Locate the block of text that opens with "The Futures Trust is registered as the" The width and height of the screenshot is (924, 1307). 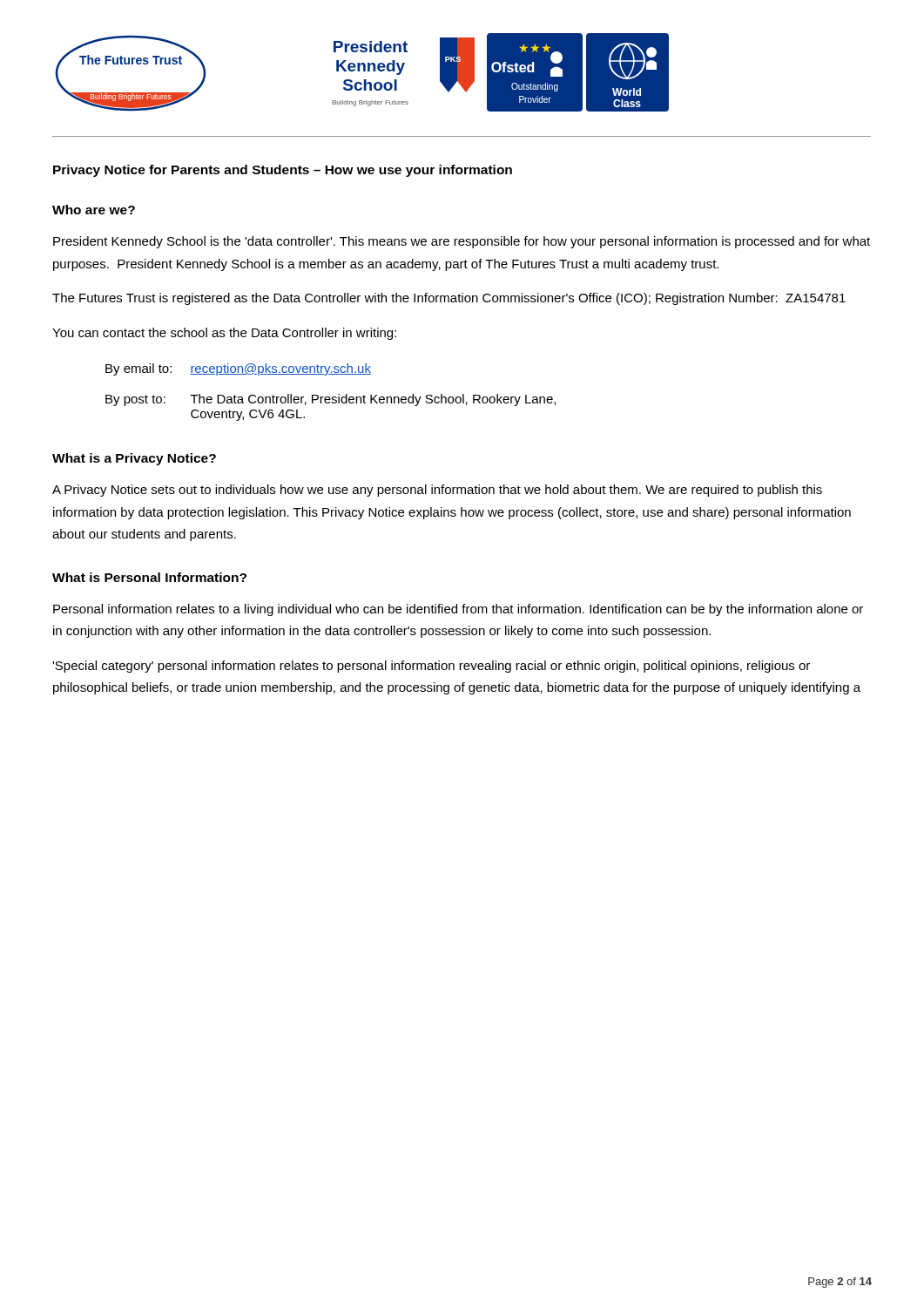tap(449, 298)
